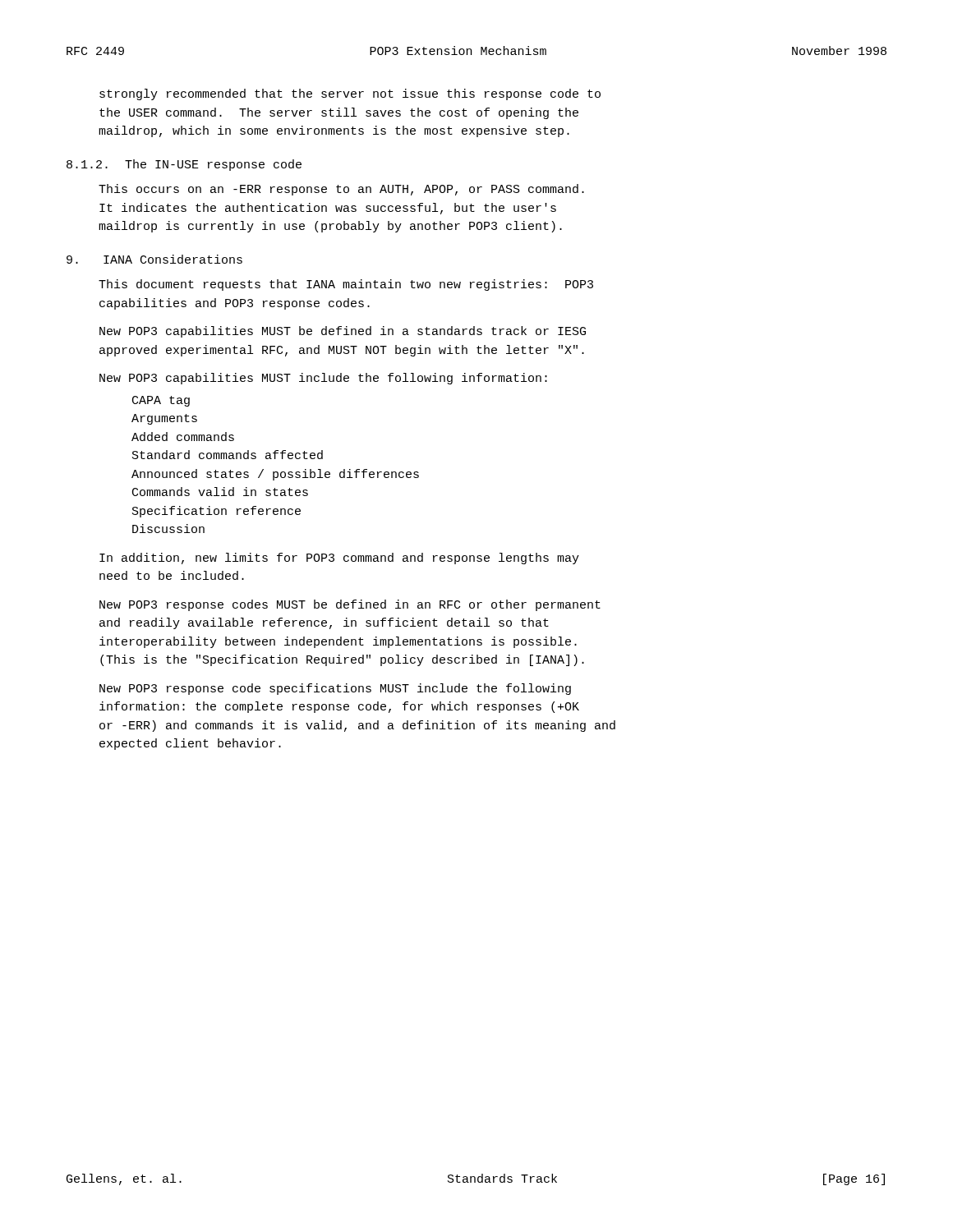Click on the text starting "New POP3 response code specifications MUST include"
The height and width of the screenshot is (1232, 953).
[357, 717]
